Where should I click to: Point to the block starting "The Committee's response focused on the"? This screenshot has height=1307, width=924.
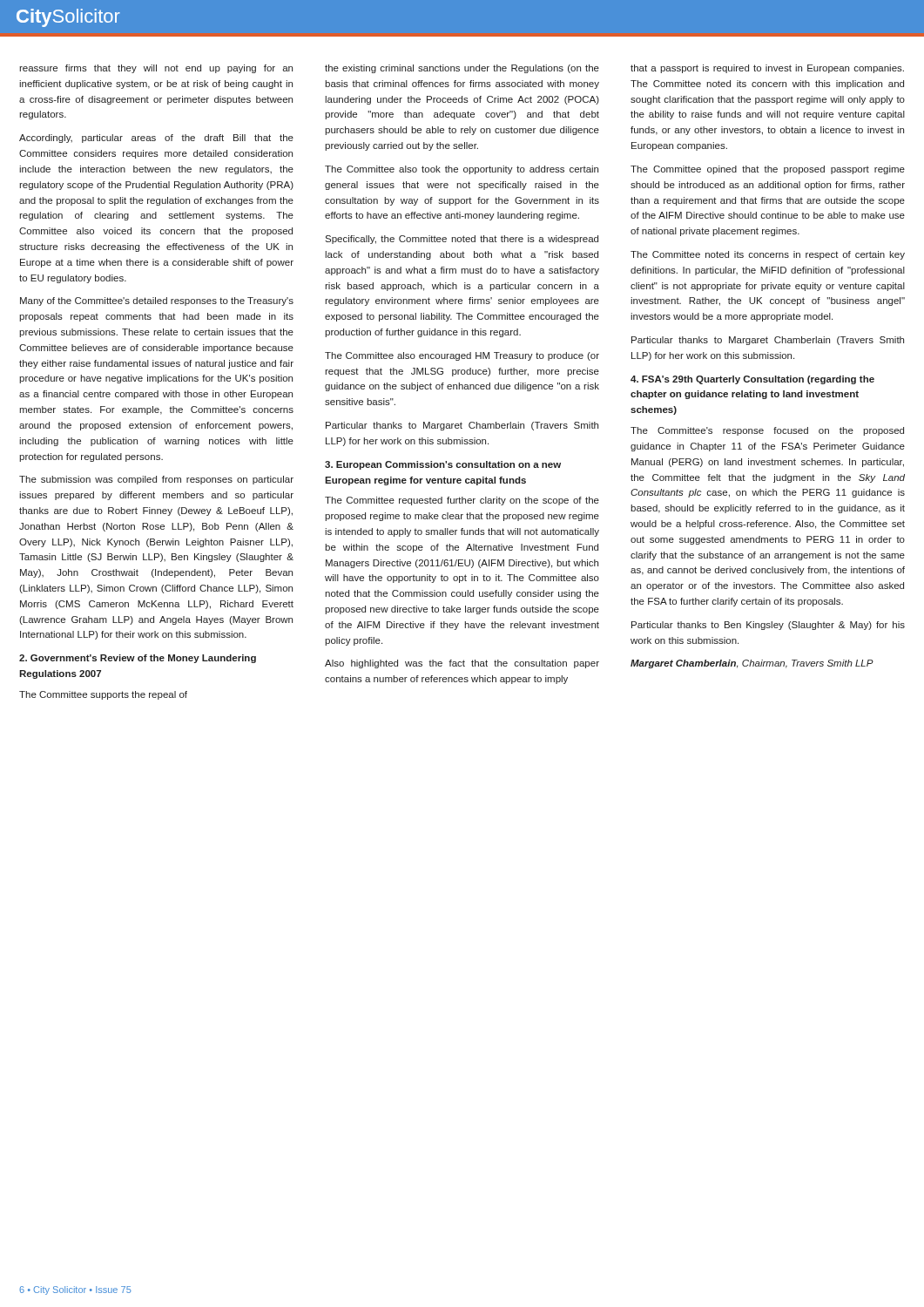click(768, 517)
